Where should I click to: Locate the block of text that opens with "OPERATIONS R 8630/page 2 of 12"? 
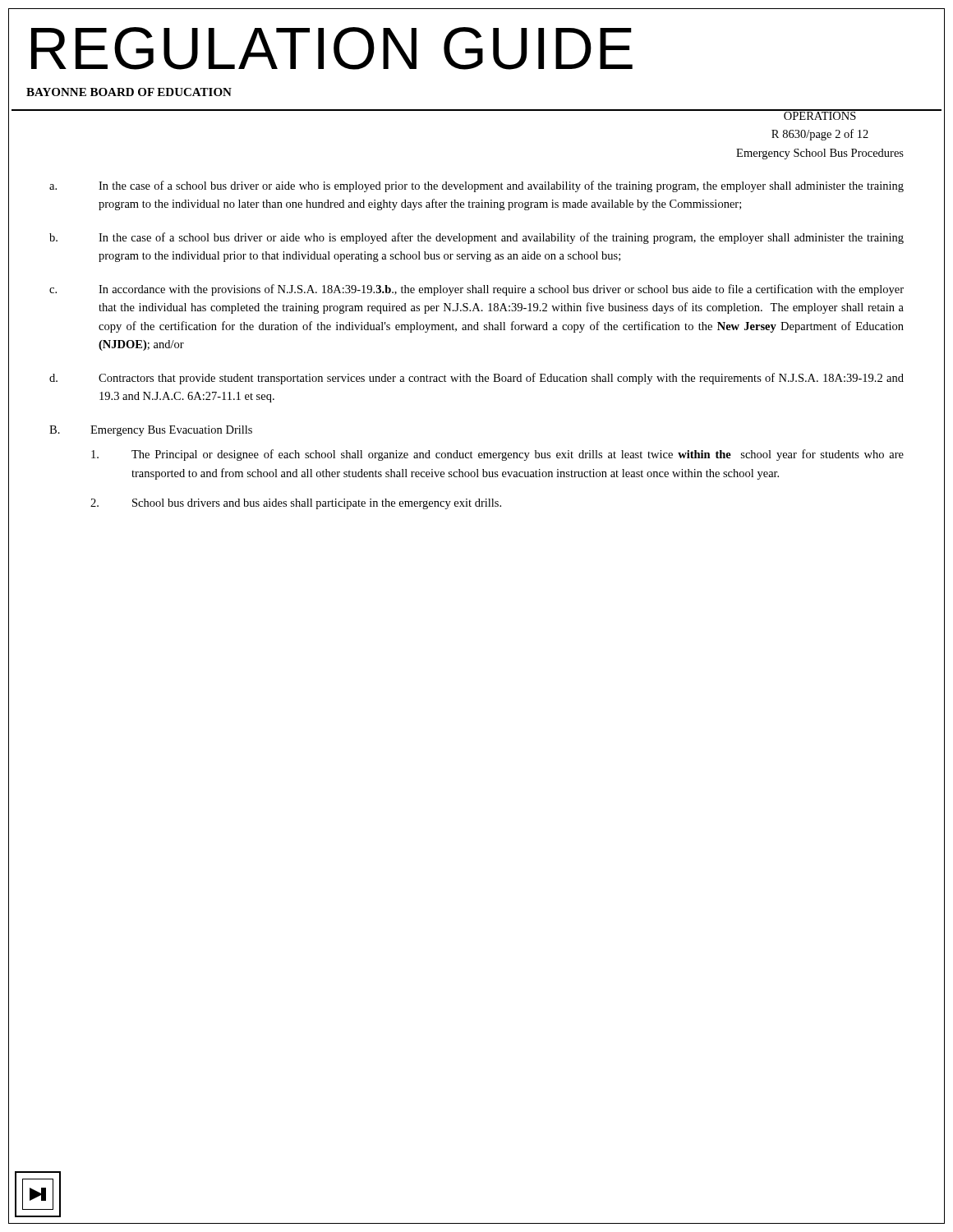[x=820, y=134]
